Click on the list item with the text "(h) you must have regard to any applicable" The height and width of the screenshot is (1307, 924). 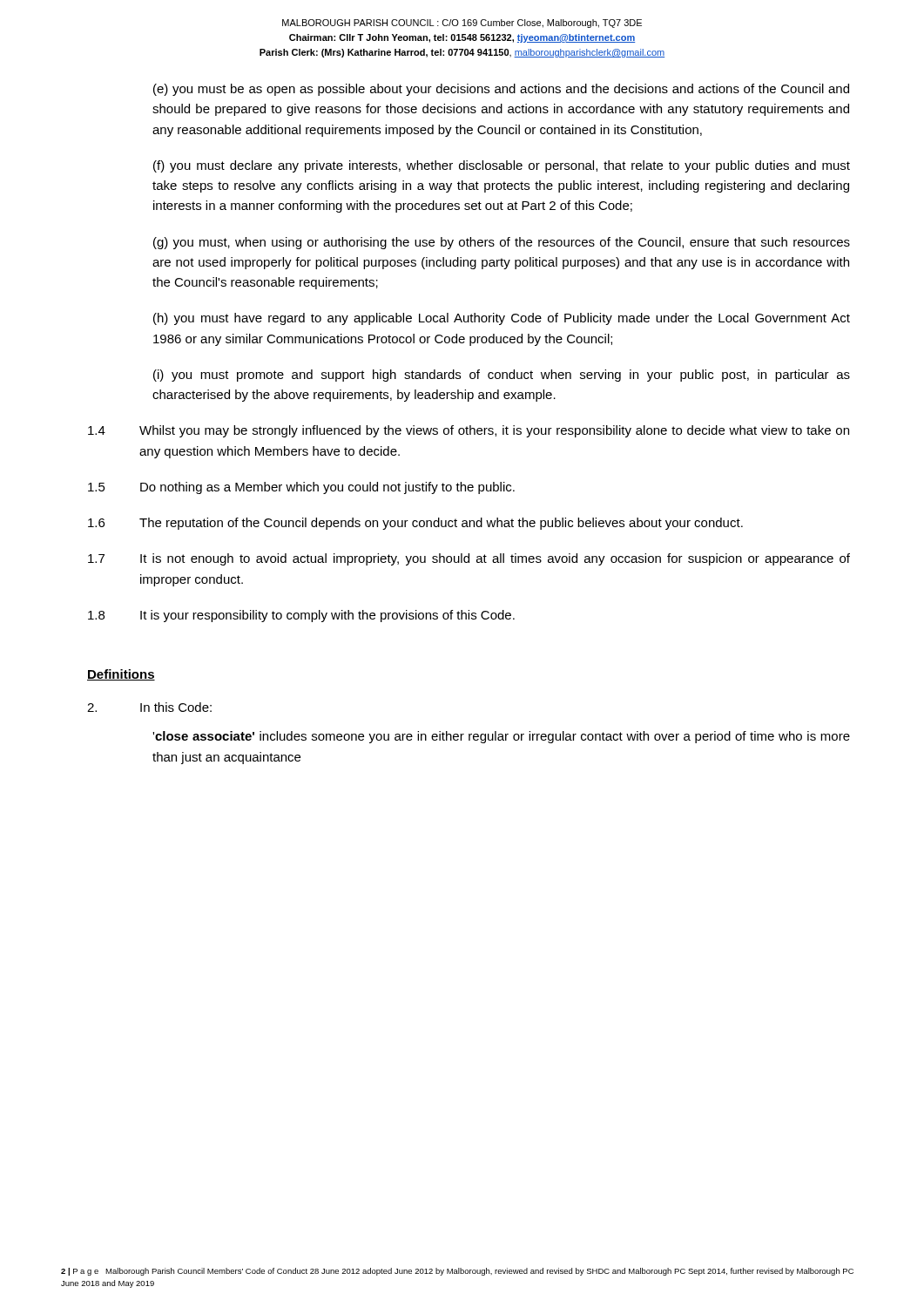point(501,328)
